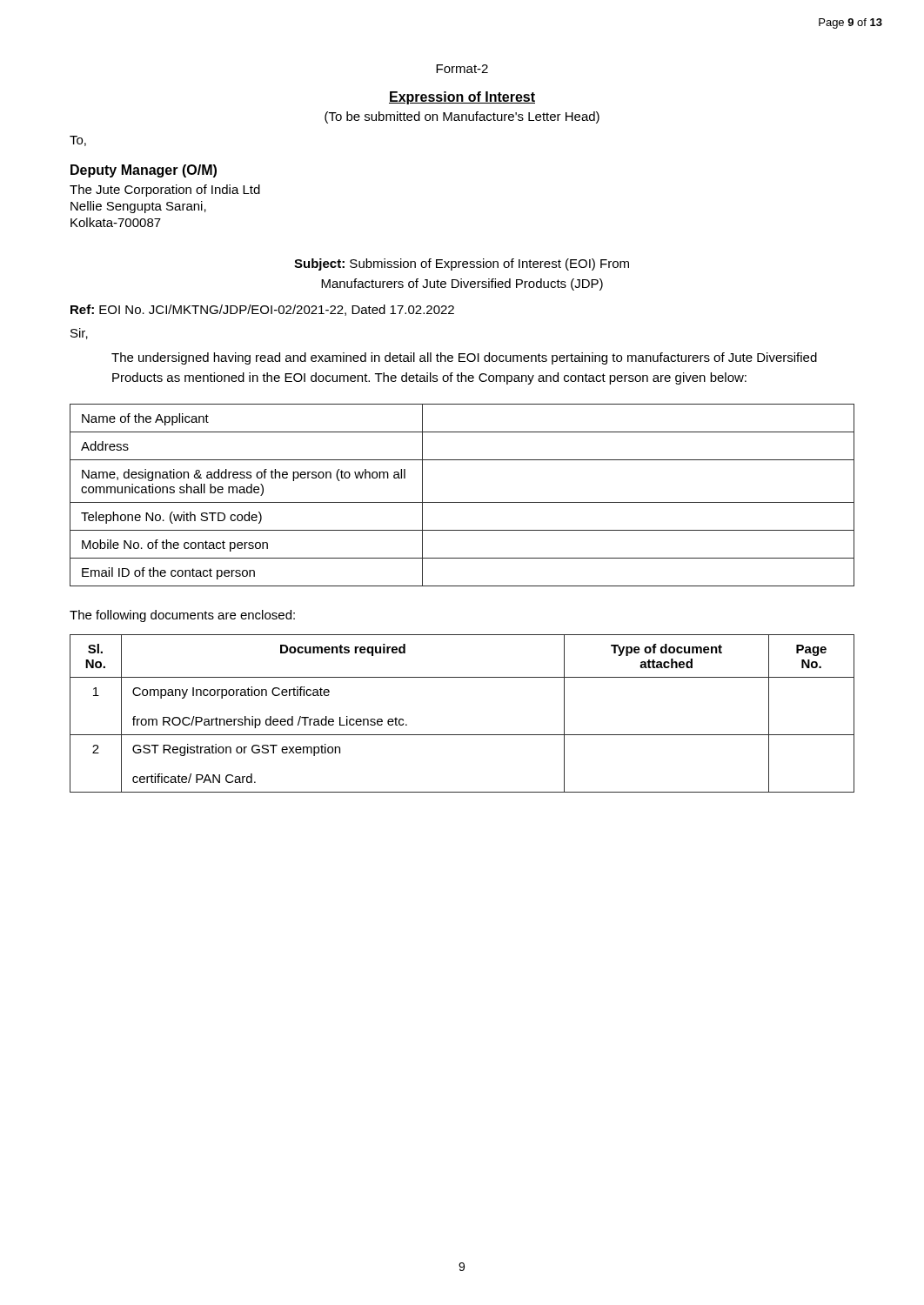The height and width of the screenshot is (1305, 924).
Task: Where does it say "Deputy Manager (O/M)"?
Action: pyautogui.click(x=143, y=170)
